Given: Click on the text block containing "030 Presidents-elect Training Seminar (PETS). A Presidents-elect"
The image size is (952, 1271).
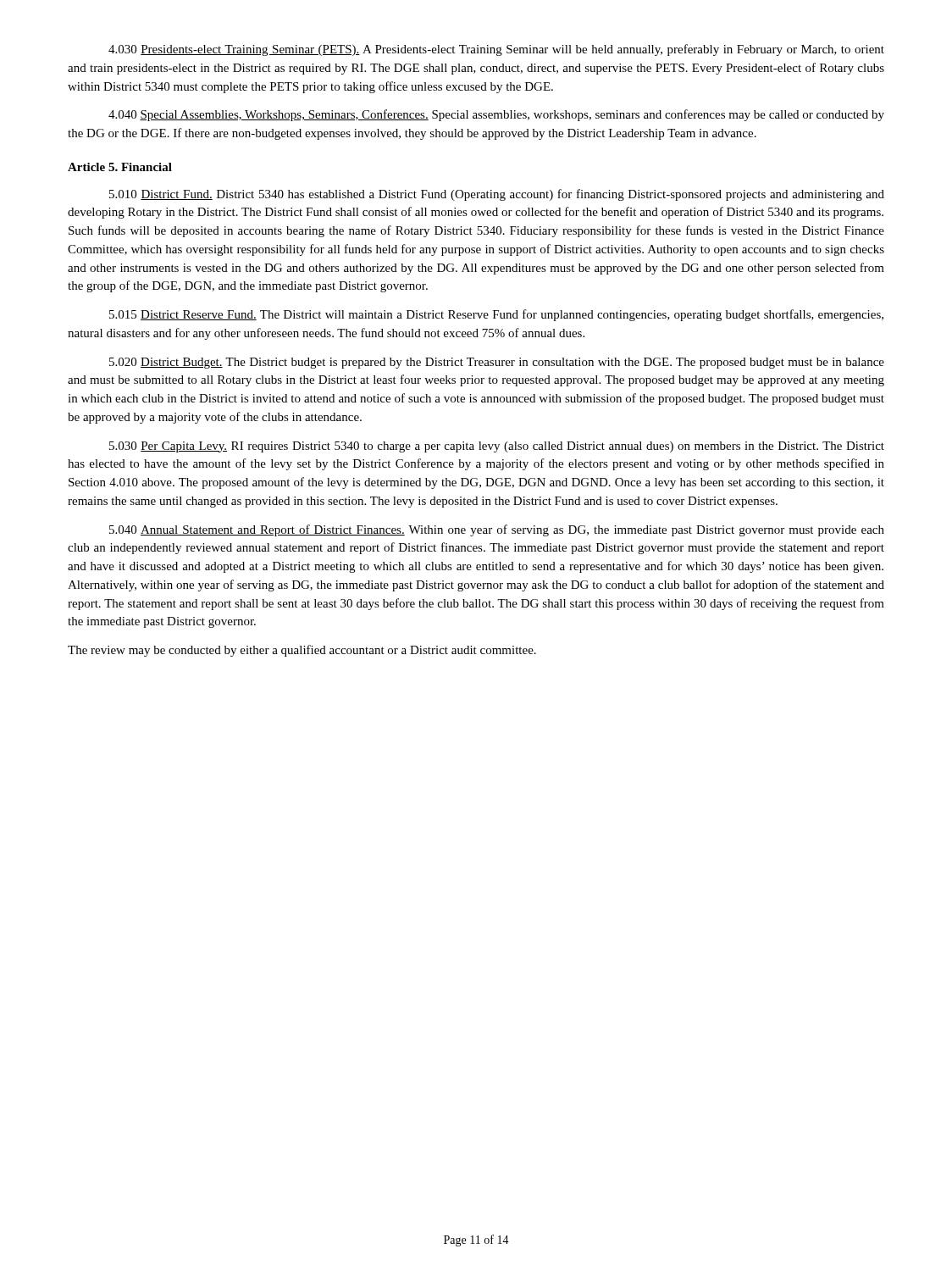Looking at the screenshot, I should [x=476, y=68].
